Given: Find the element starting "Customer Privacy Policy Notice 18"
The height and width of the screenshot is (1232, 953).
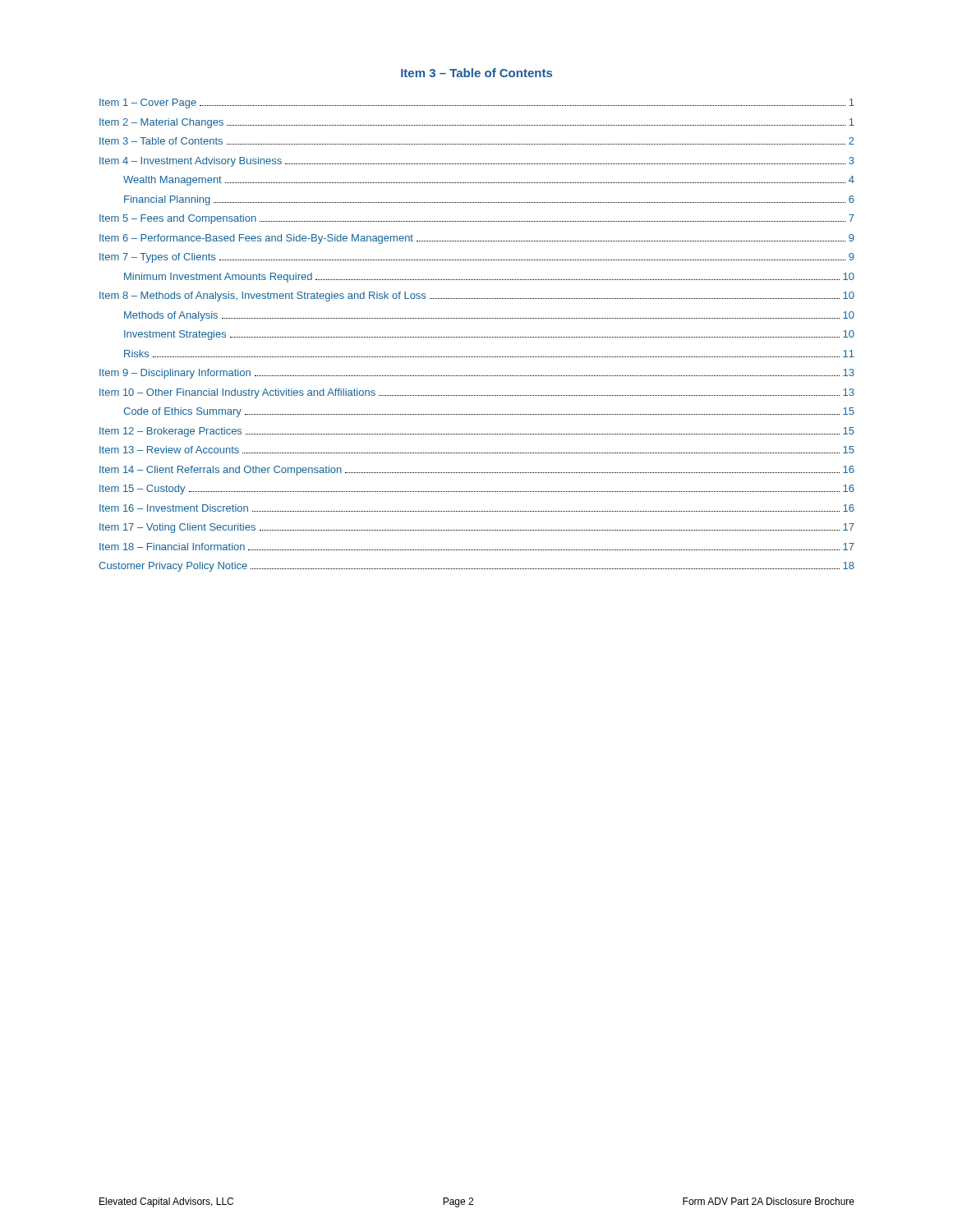Looking at the screenshot, I should 476,566.
